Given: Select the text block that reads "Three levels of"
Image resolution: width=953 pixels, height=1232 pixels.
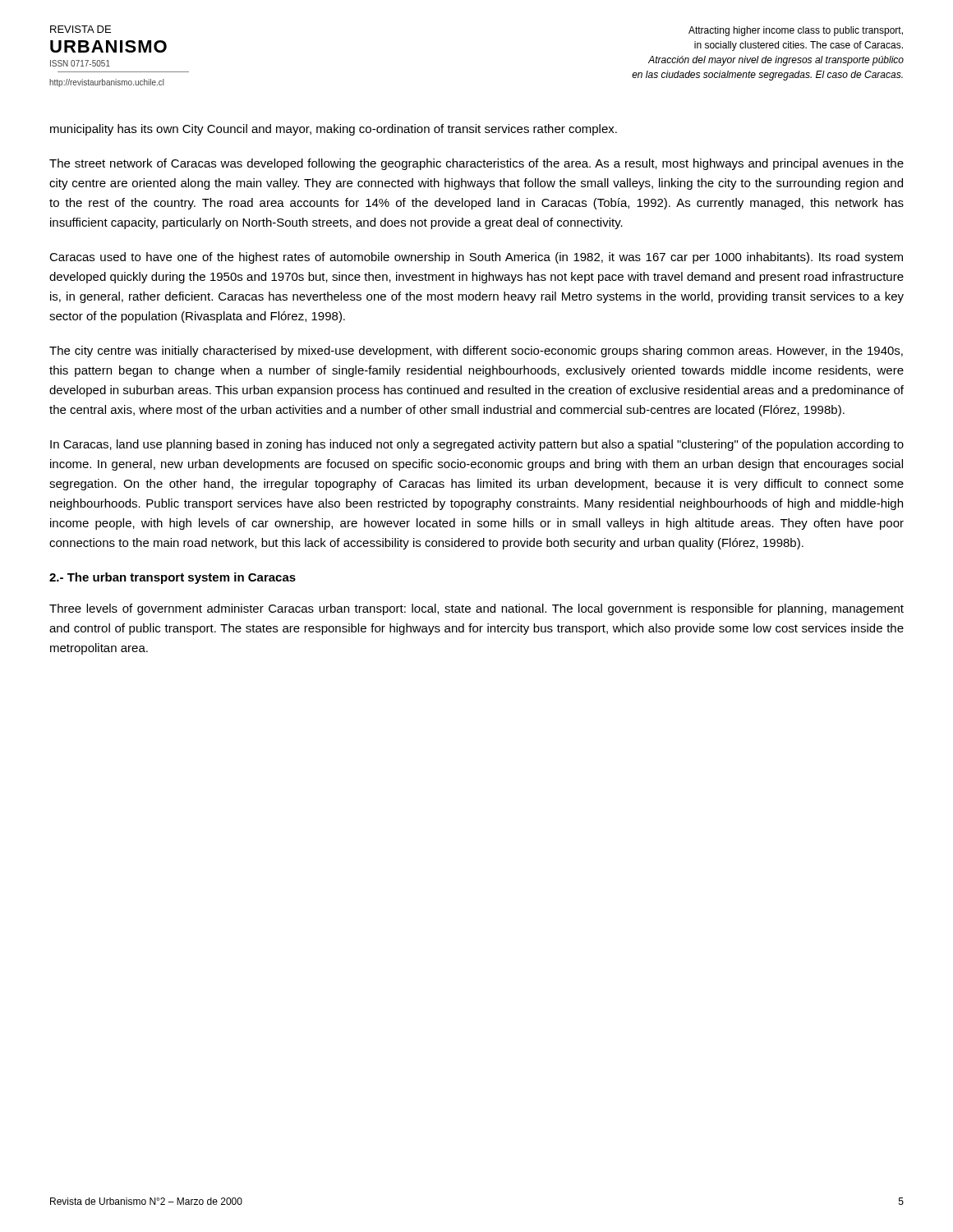Looking at the screenshot, I should click(x=476, y=628).
